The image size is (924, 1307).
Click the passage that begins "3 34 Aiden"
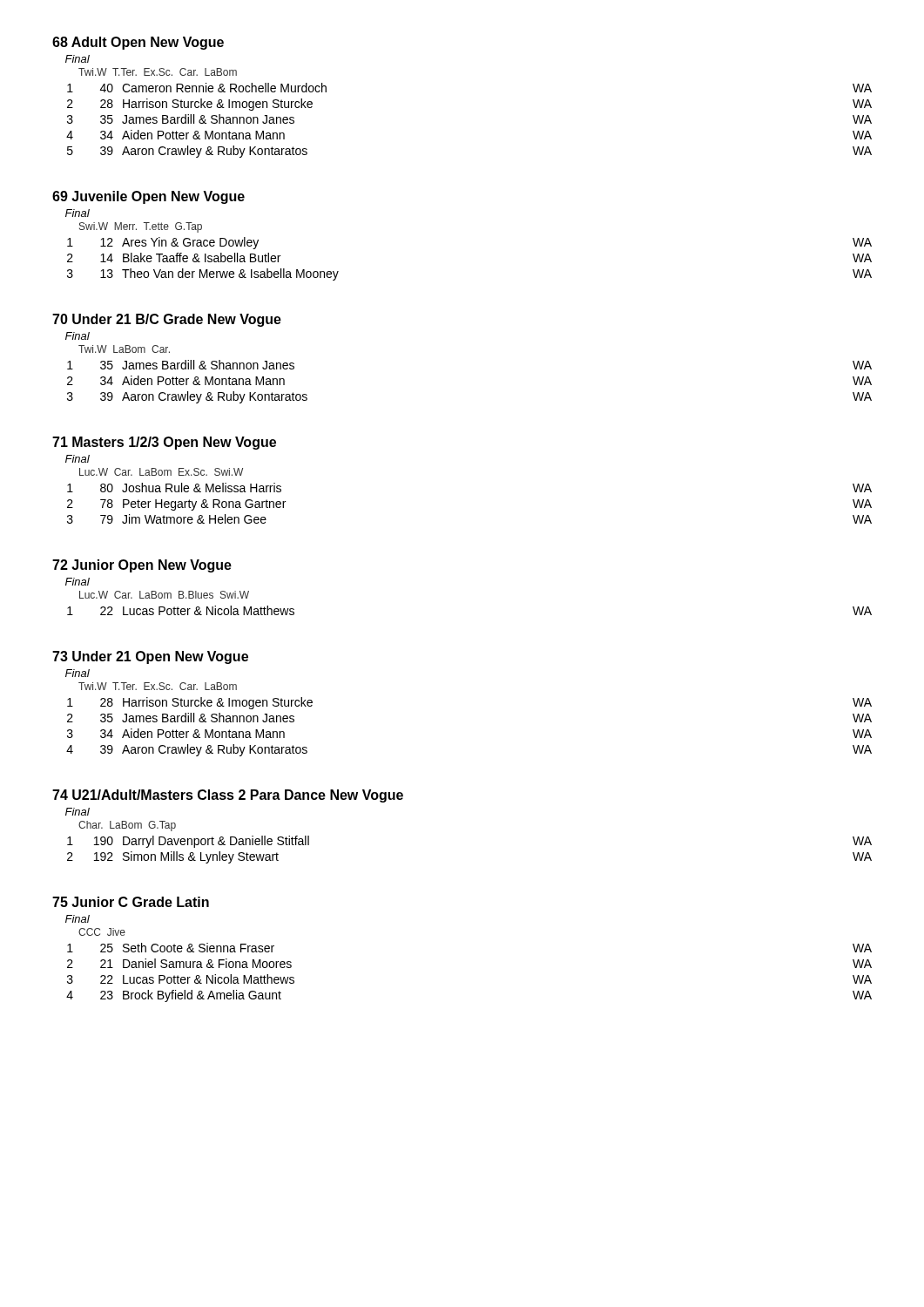(x=196, y=733)
